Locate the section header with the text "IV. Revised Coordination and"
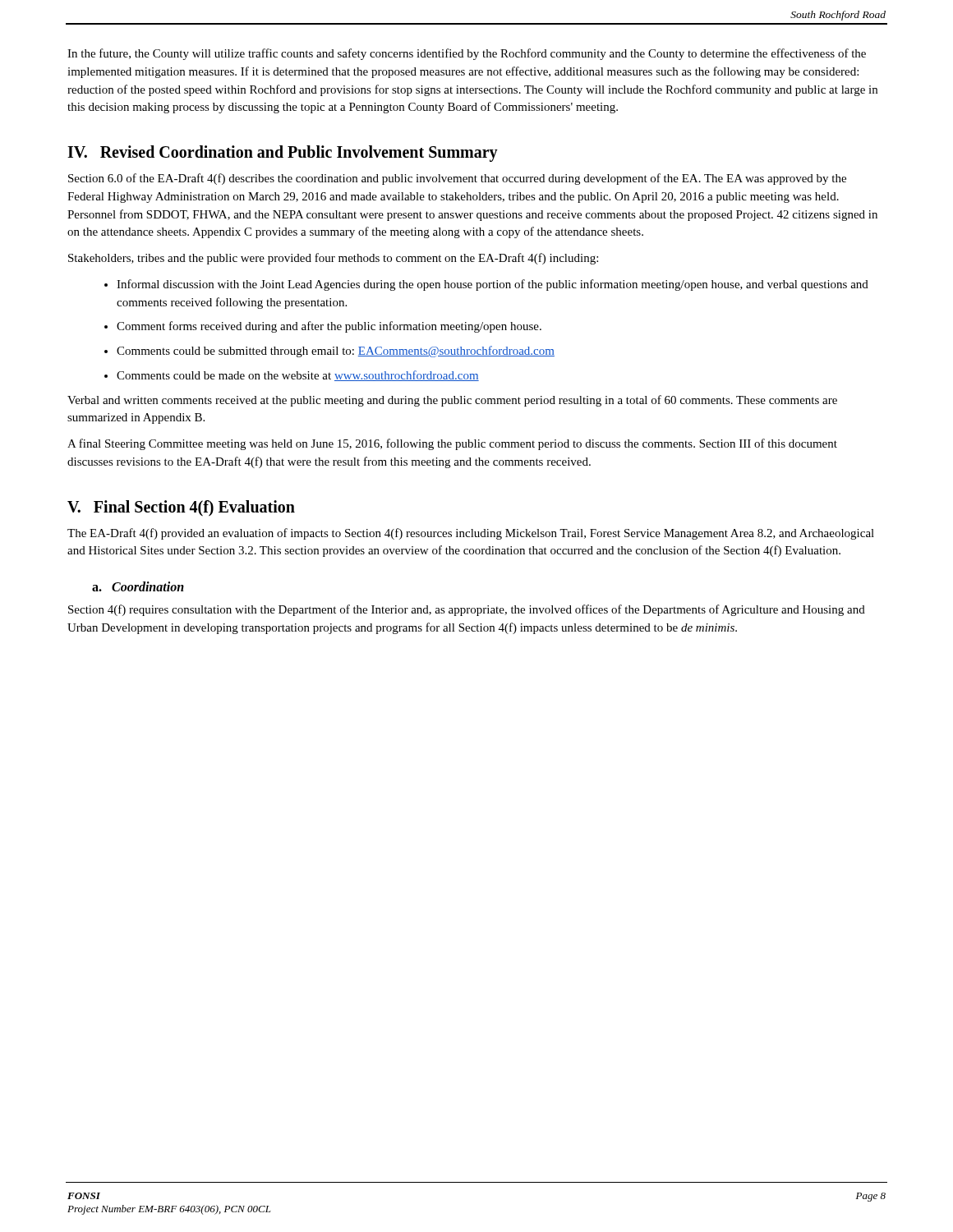Screen dimensions: 1232x953 click(282, 152)
